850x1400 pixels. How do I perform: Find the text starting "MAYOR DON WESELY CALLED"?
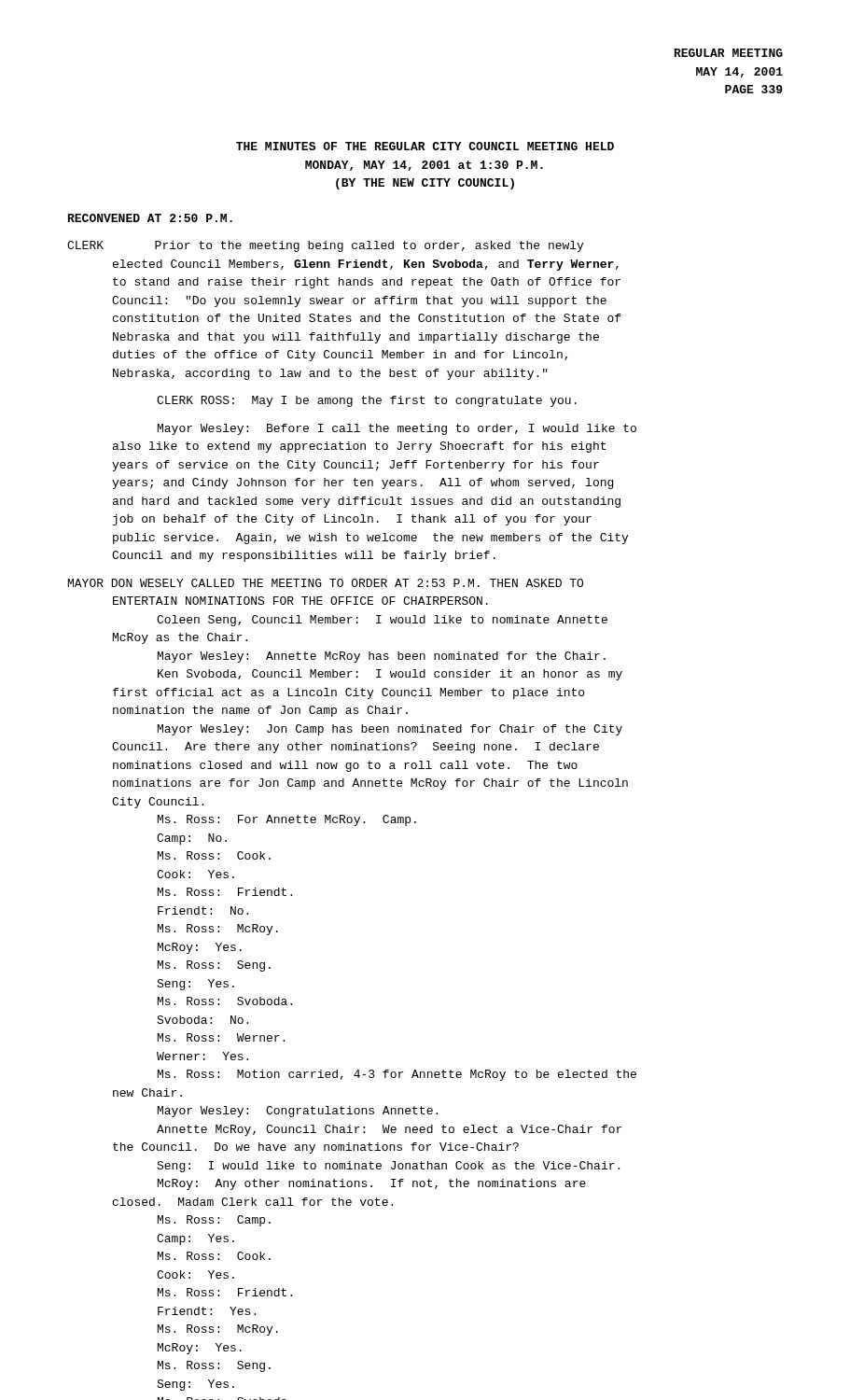(275, 583)
